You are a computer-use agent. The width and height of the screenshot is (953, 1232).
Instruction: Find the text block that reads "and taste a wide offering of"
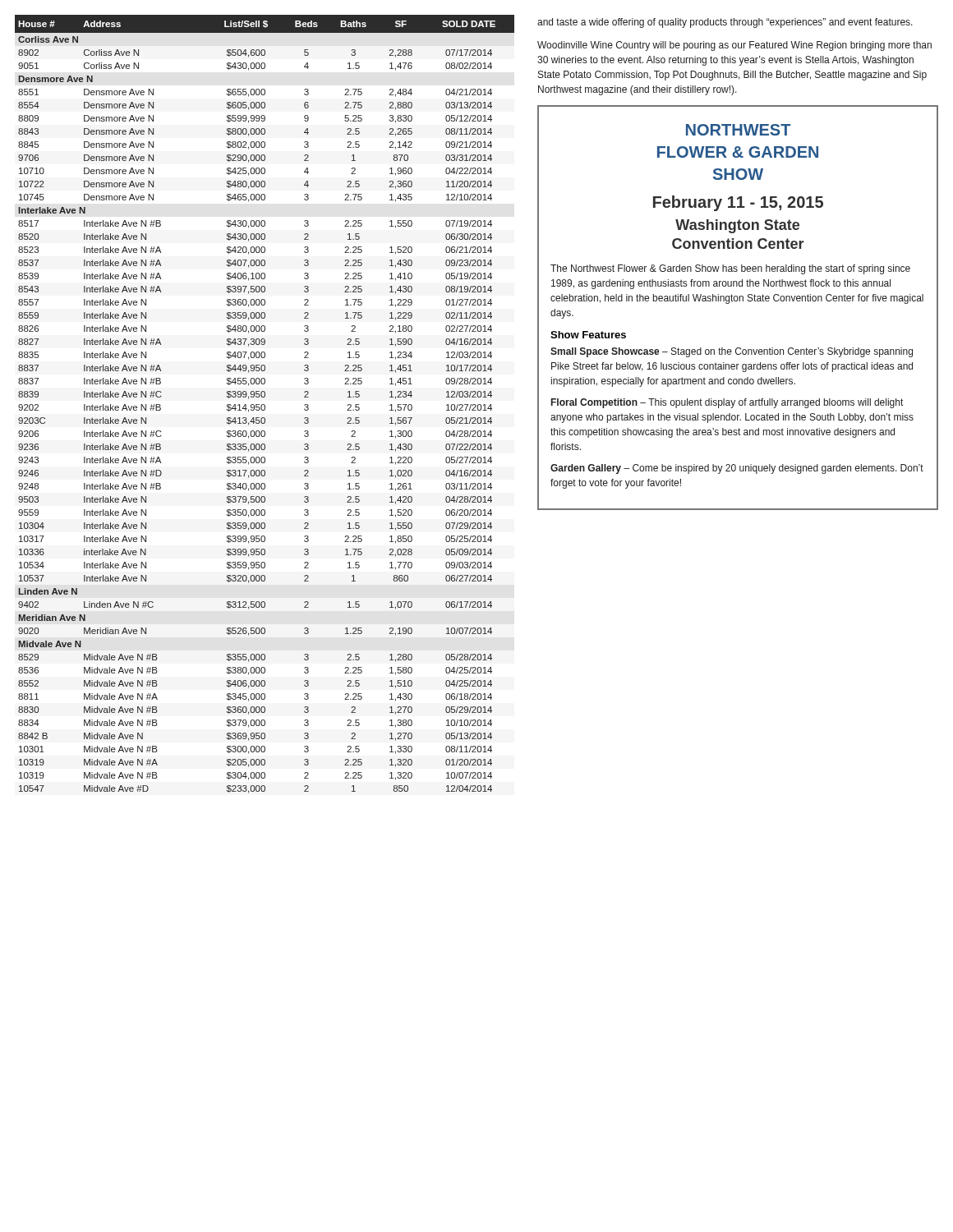pos(725,22)
